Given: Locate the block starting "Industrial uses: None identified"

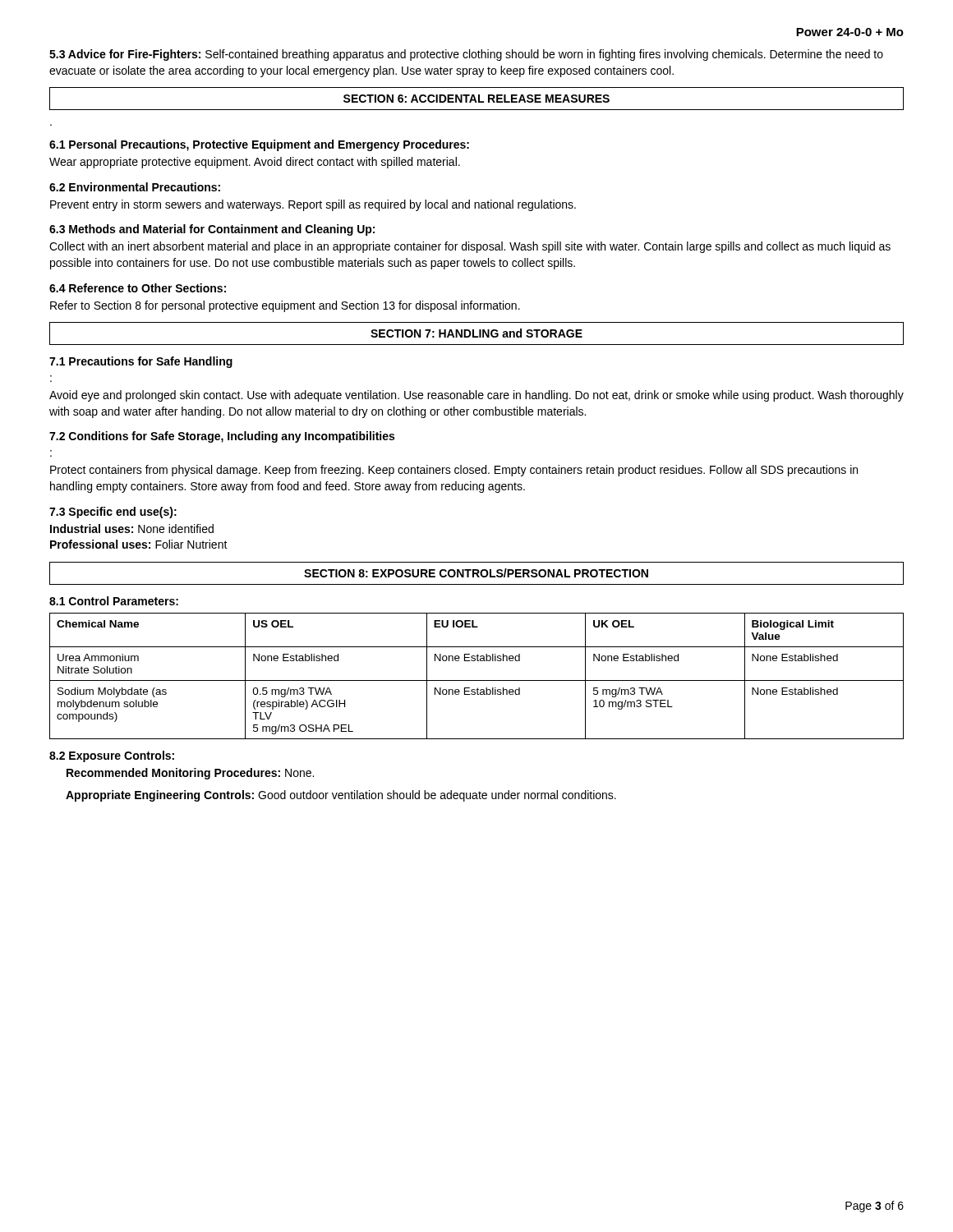Looking at the screenshot, I should coord(138,537).
